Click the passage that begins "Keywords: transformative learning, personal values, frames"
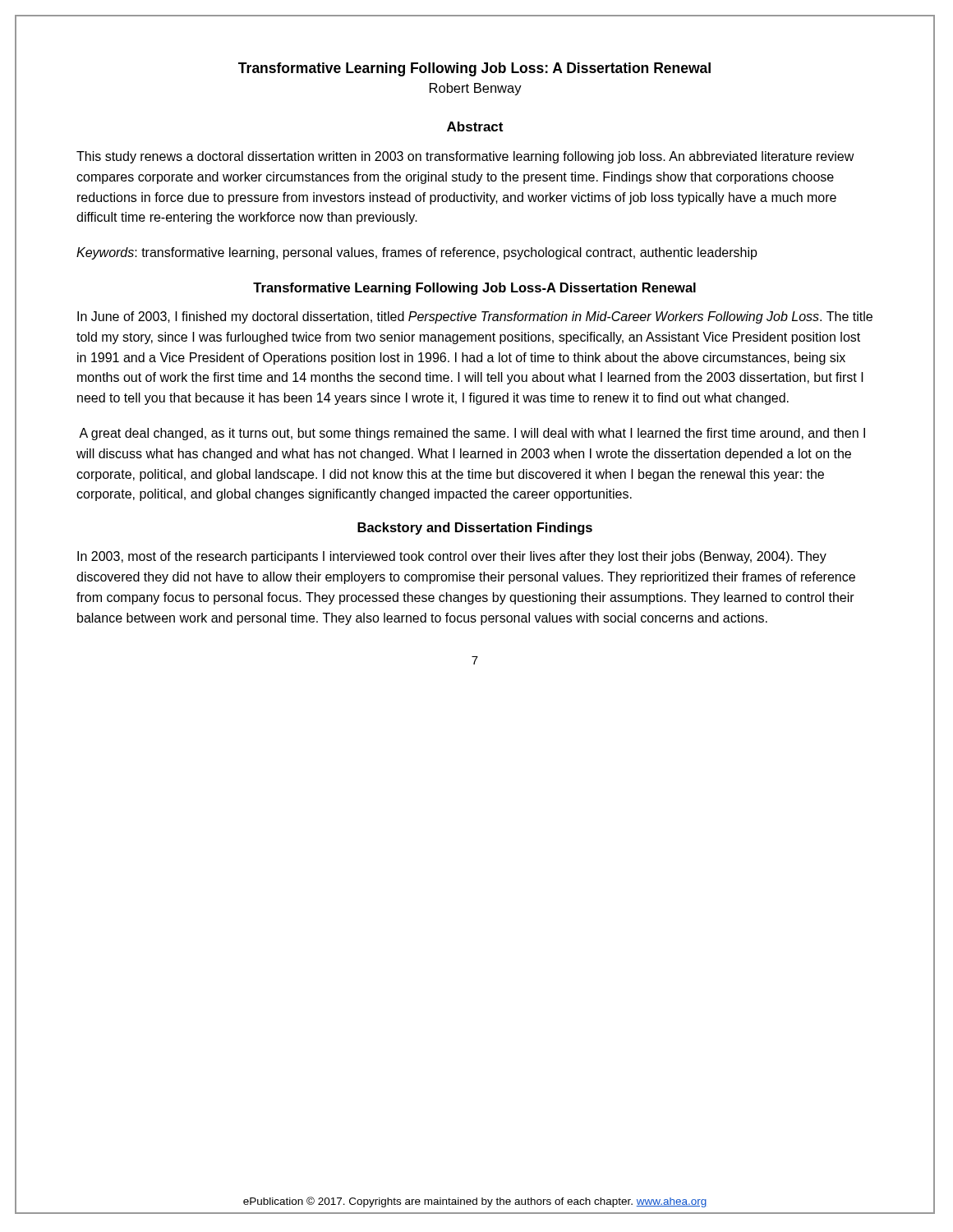 pyautogui.click(x=417, y=253)
